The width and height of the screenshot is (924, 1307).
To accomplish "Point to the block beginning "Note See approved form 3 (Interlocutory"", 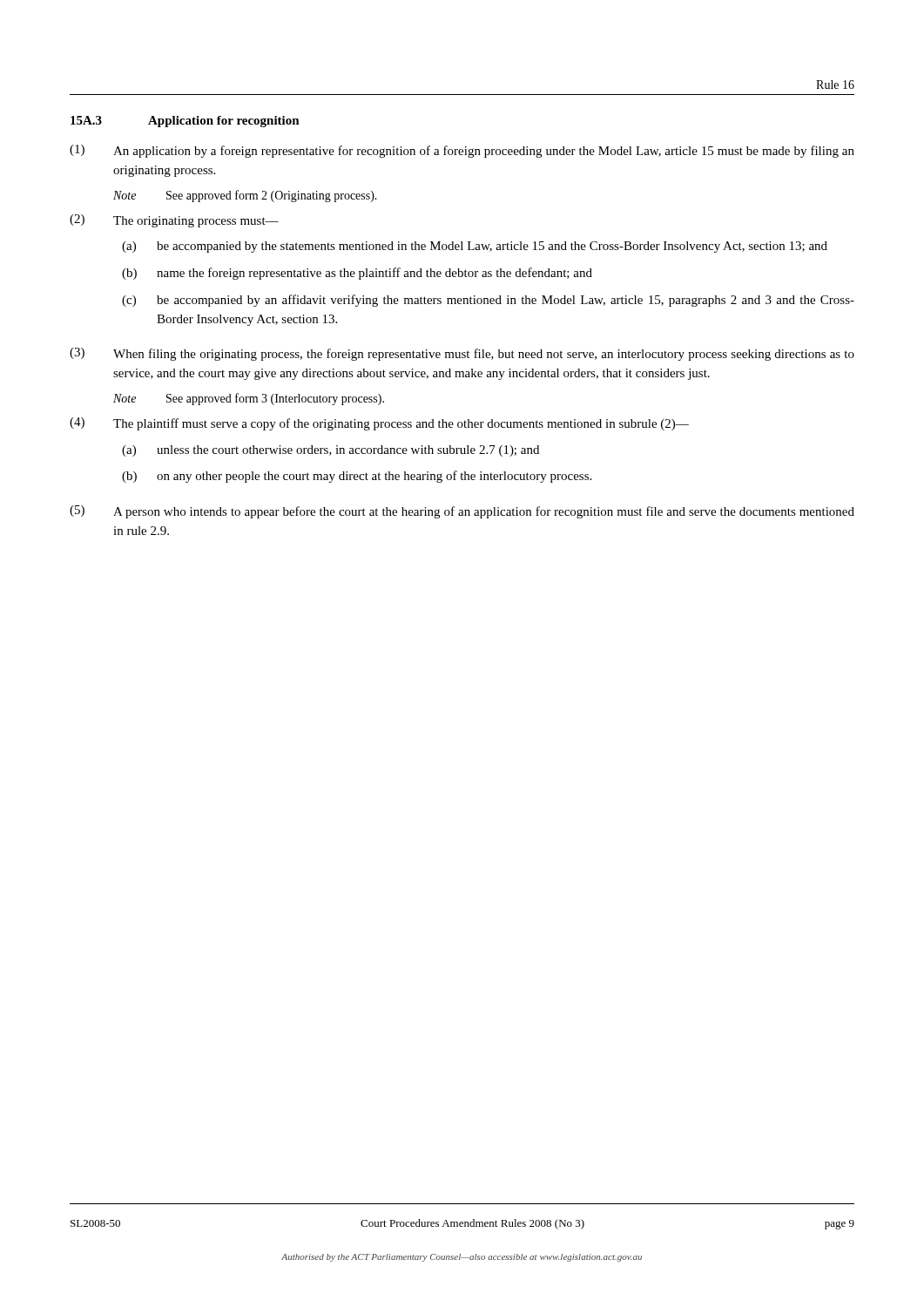I will [249, 399].
